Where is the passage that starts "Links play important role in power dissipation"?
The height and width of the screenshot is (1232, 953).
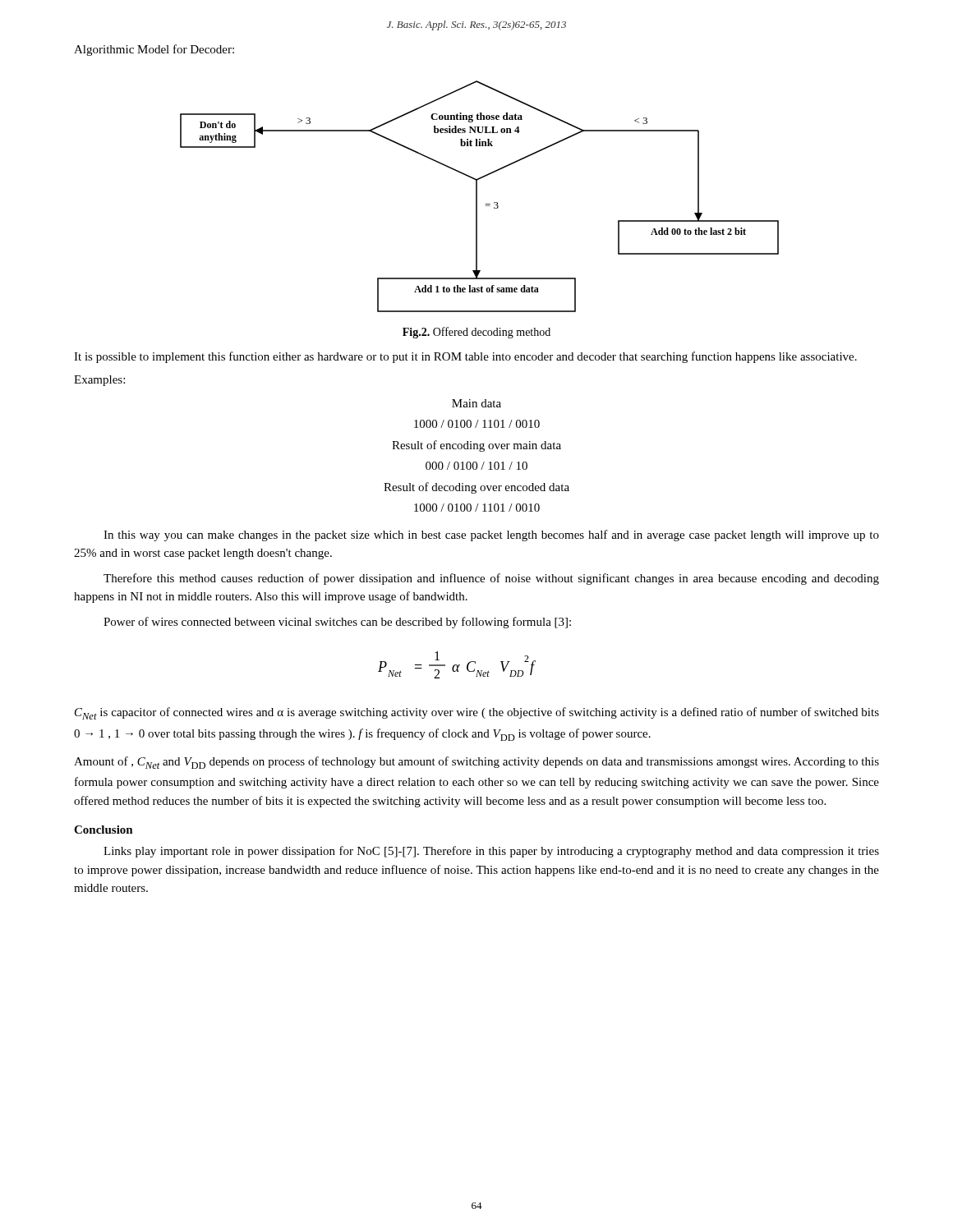pos(476,870)
